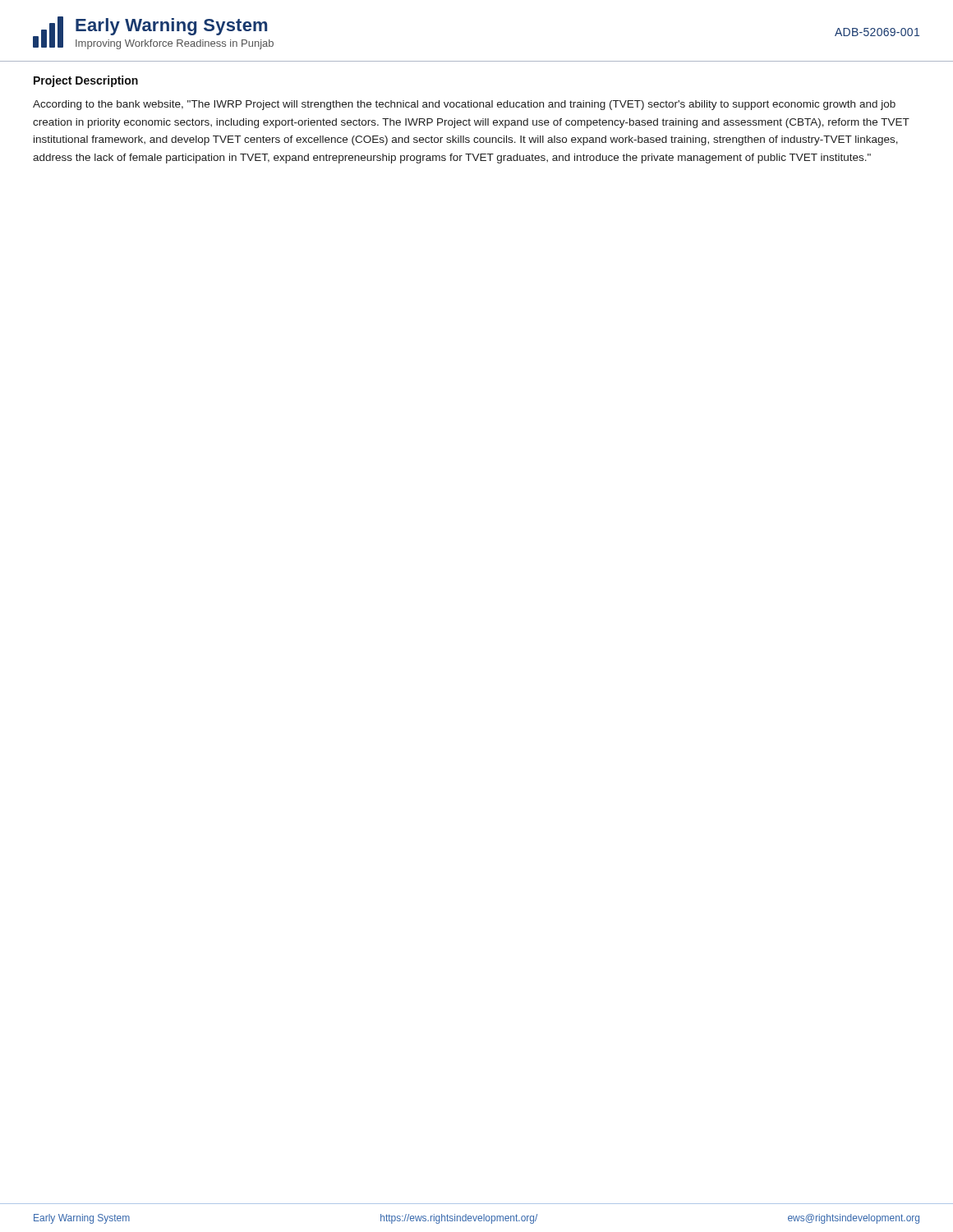This screenshot has height=1232, width=953.
Task: Click on the block starting "Project Description"
Action: 86,81
